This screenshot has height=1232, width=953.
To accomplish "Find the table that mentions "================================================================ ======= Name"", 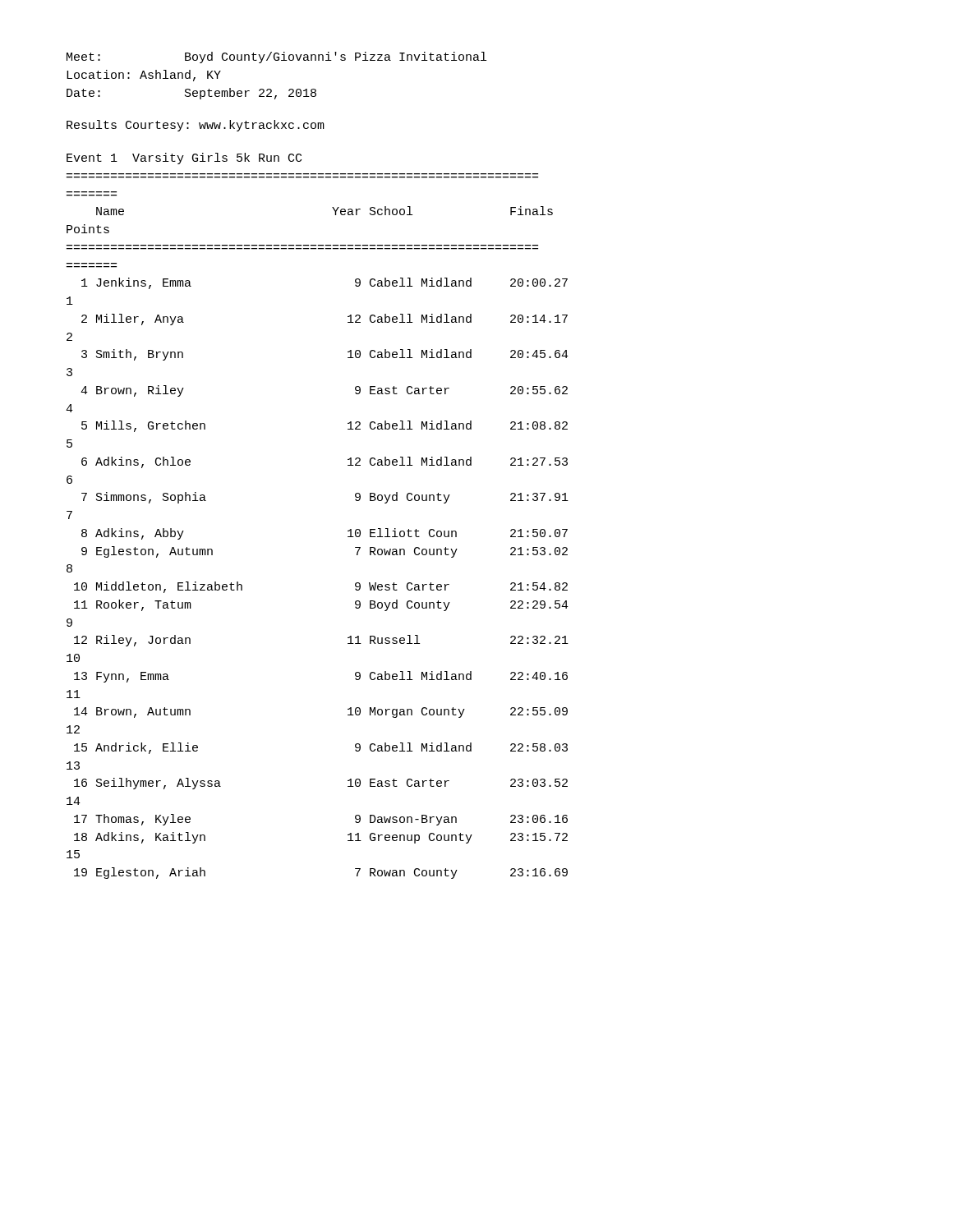I will 476,525.
